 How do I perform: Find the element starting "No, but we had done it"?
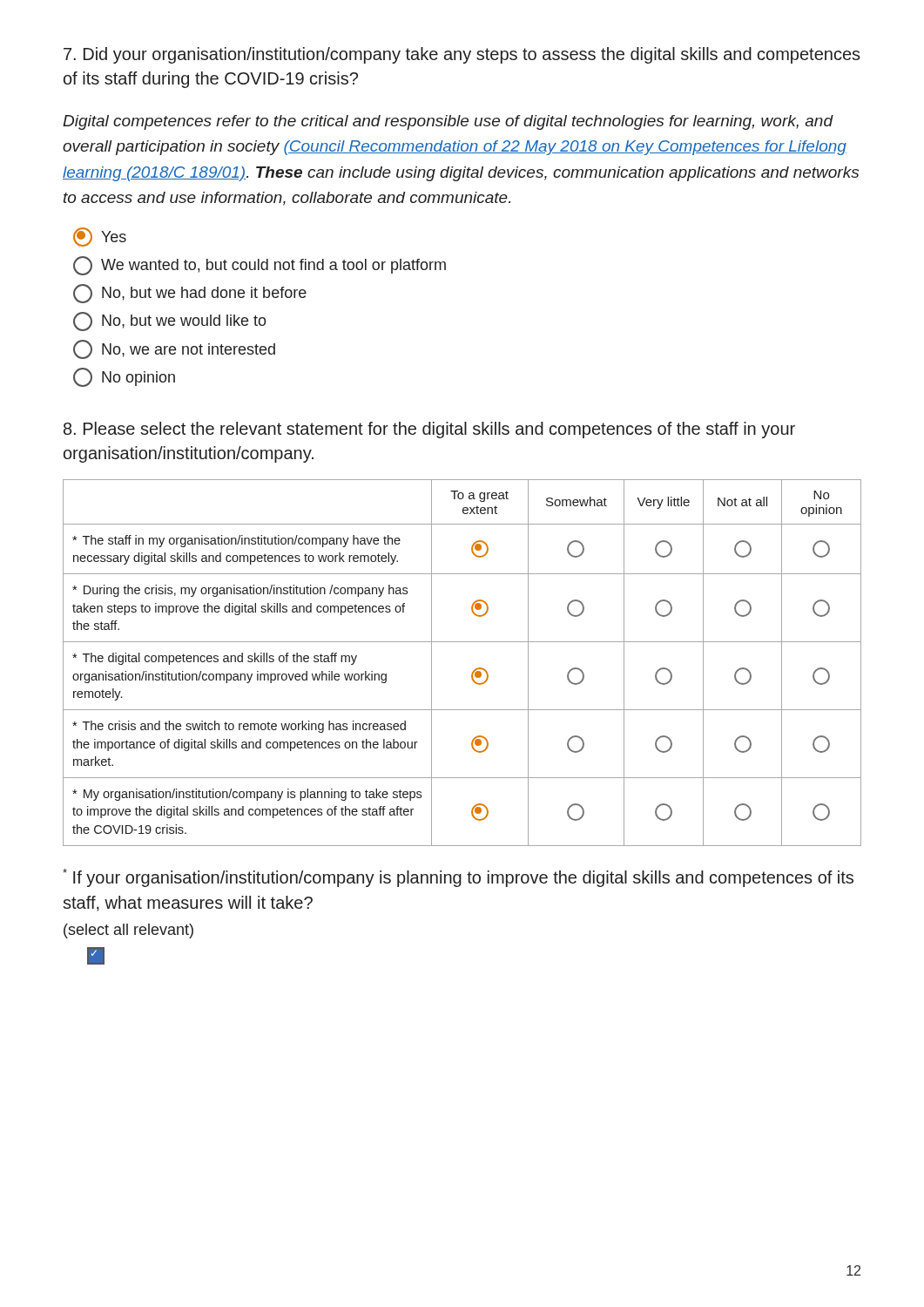pos(190,293)
